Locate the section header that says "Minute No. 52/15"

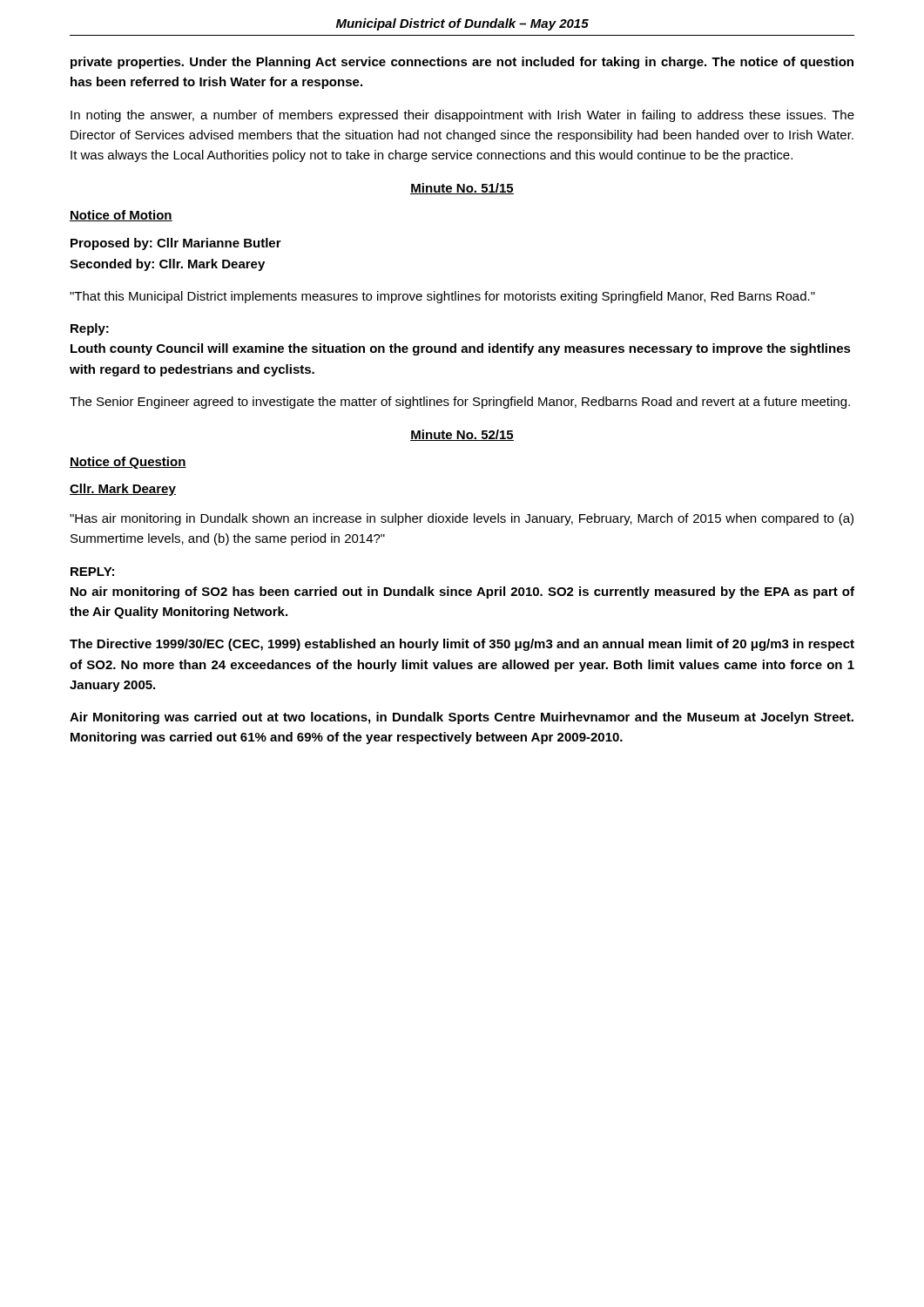(x=462, y=434)
